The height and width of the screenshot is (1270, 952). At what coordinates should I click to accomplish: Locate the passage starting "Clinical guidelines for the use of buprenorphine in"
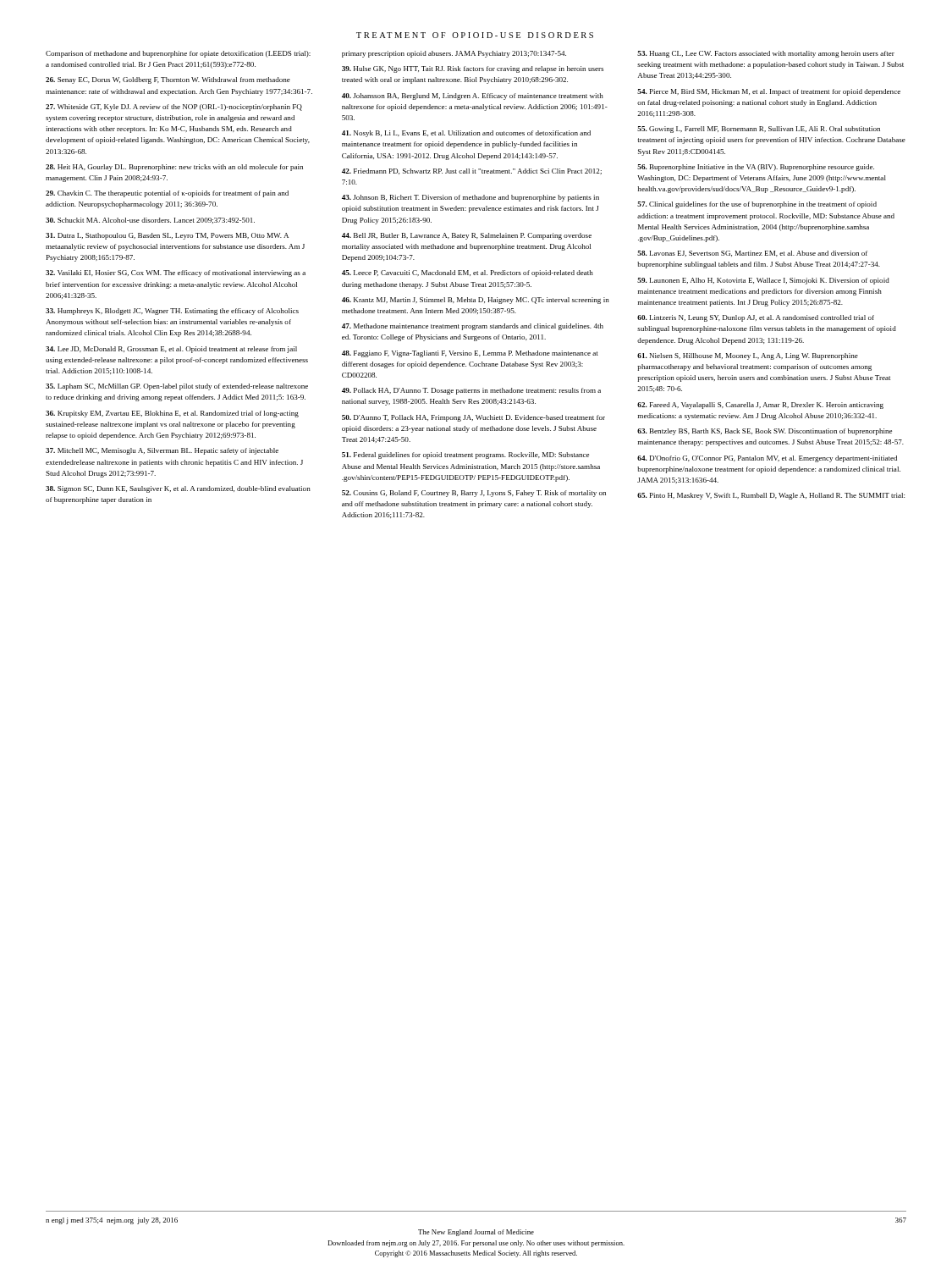pos(766,221)
